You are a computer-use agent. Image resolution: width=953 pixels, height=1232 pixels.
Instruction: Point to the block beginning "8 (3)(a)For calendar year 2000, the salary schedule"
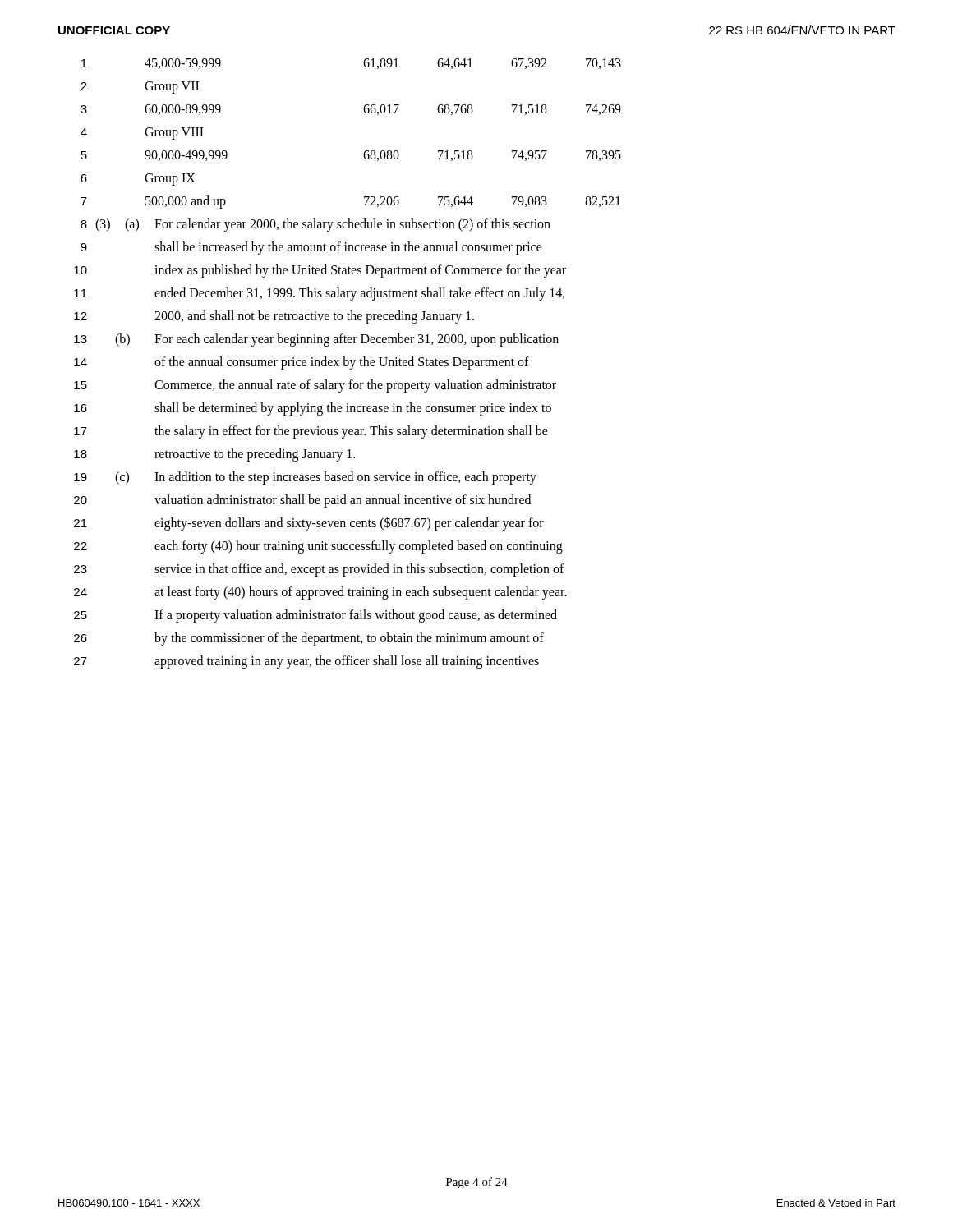tap(476, 224)
